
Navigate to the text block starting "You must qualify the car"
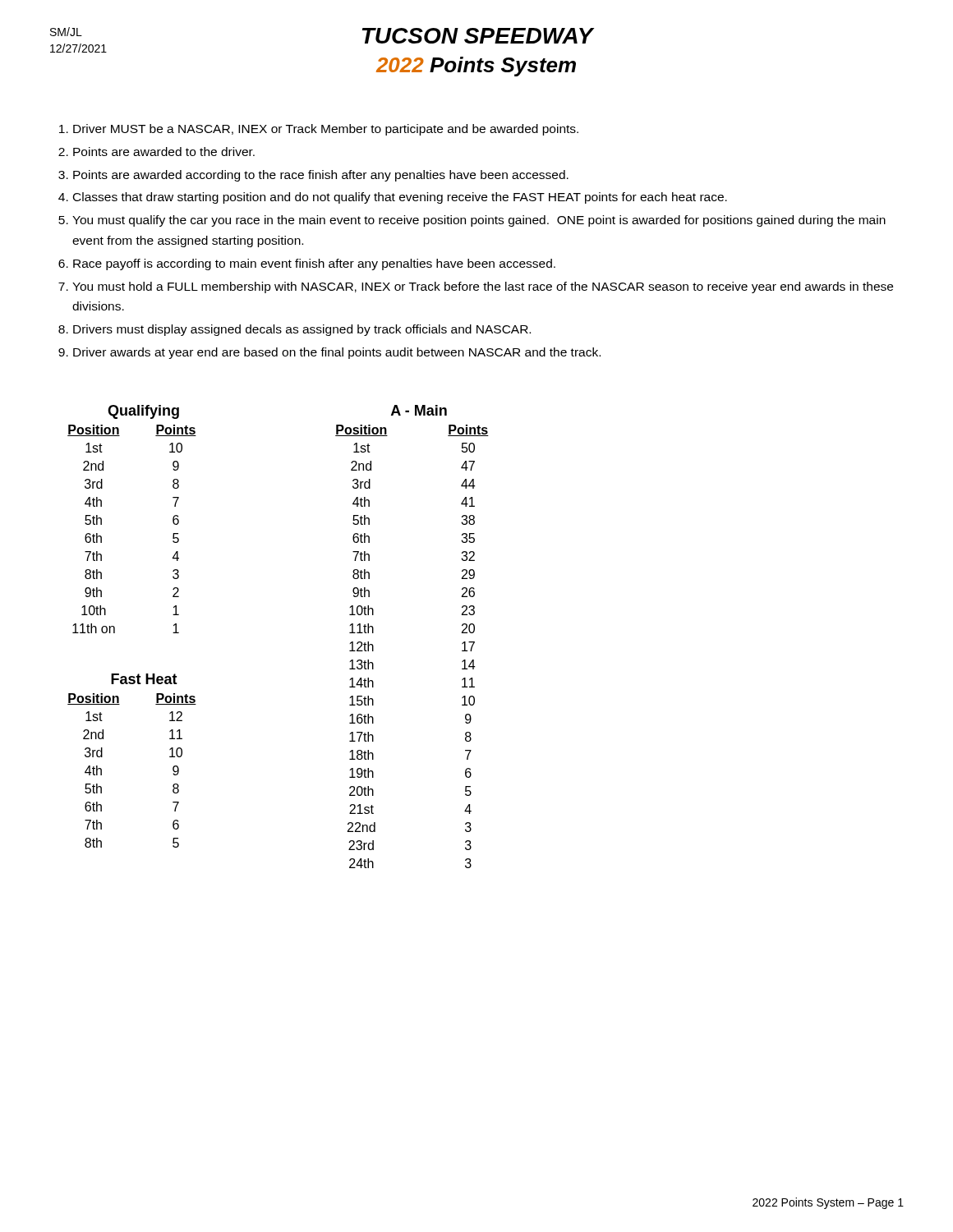click(x=479, y=230)
